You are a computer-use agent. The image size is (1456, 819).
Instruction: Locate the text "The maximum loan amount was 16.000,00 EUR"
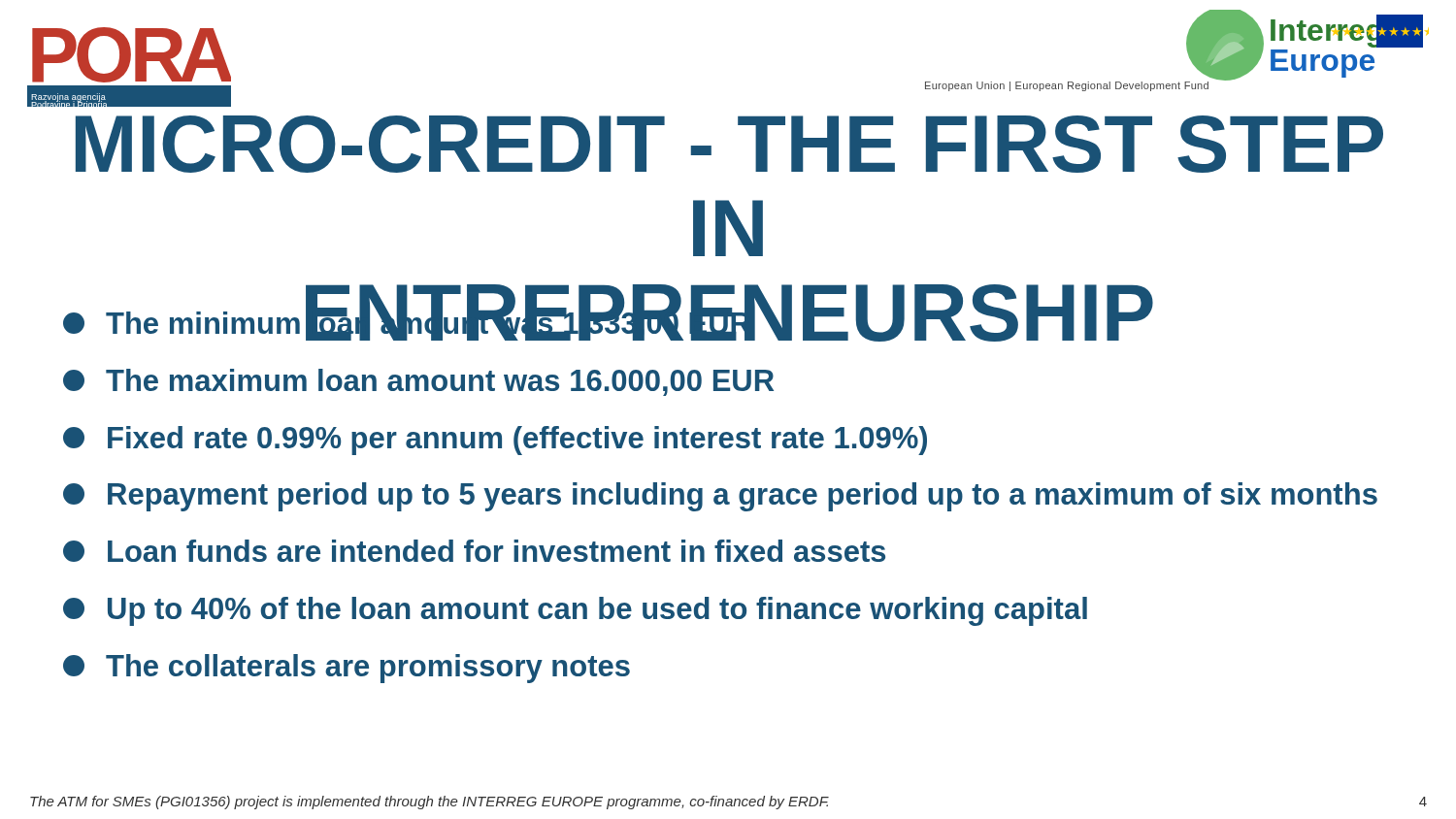pos(728,381)
